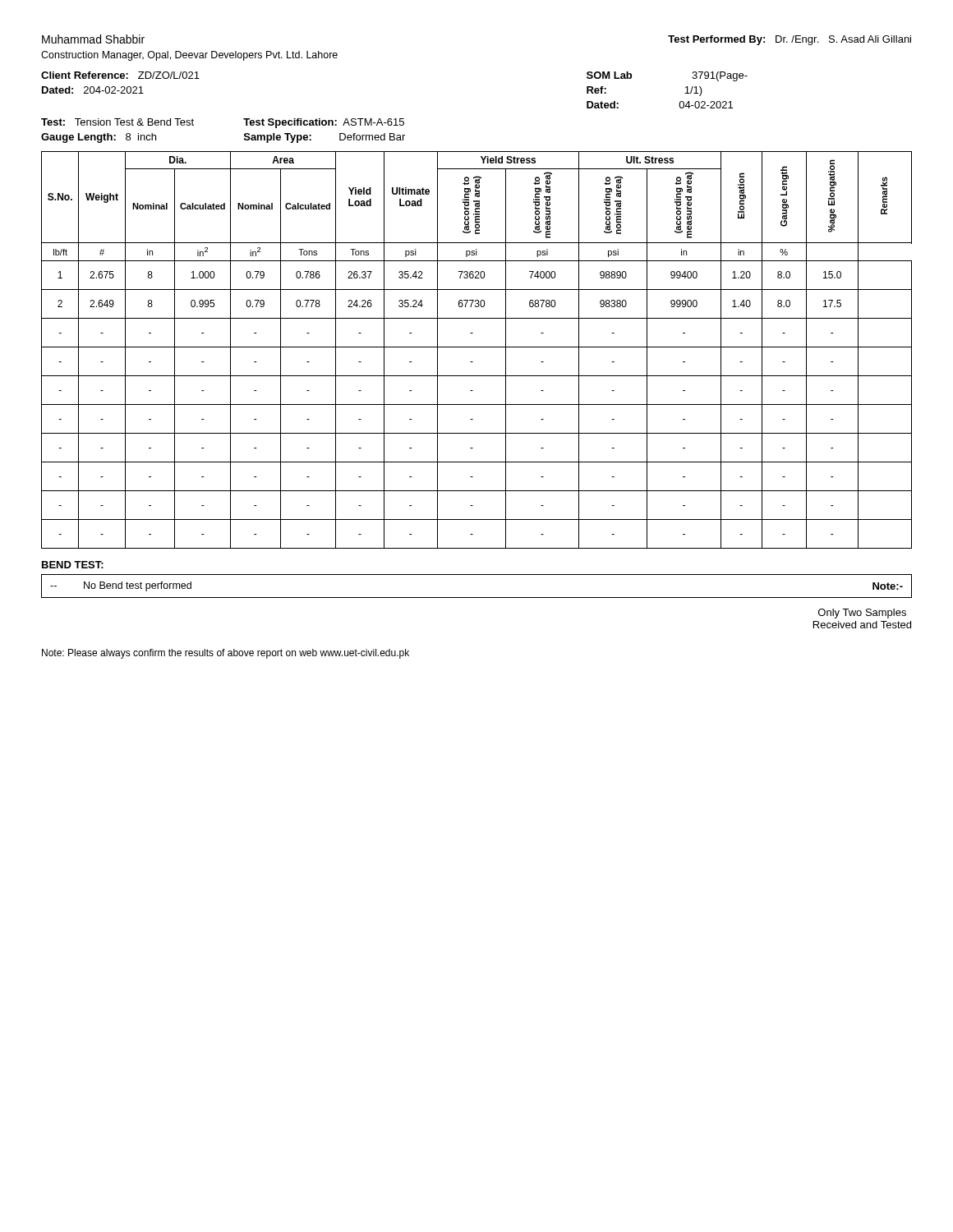
Task: Find the element starting "Note: Please always confirm the"
Action: tap(225, 653)
